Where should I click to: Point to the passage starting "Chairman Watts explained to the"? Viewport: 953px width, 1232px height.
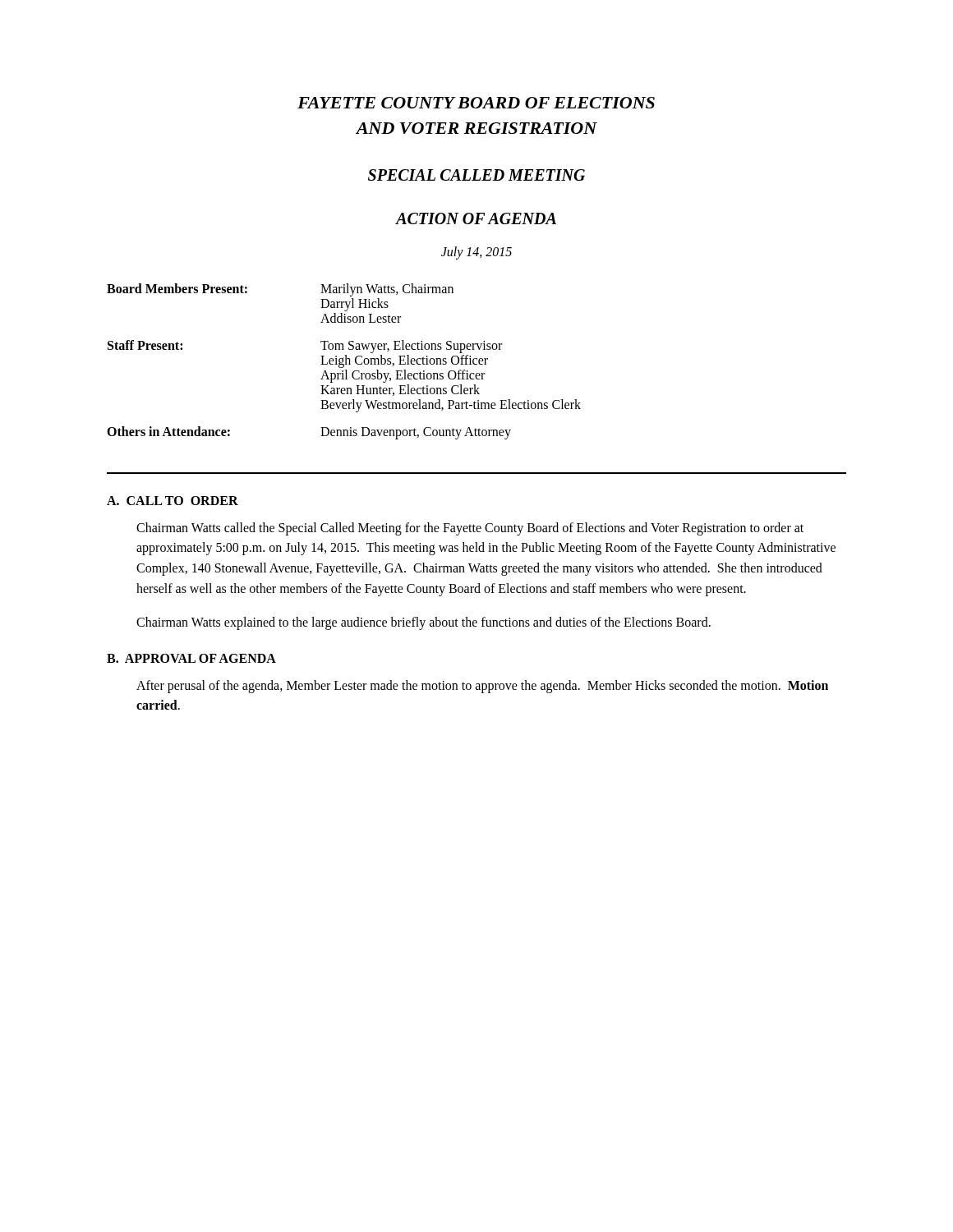(x=424, y=622)
